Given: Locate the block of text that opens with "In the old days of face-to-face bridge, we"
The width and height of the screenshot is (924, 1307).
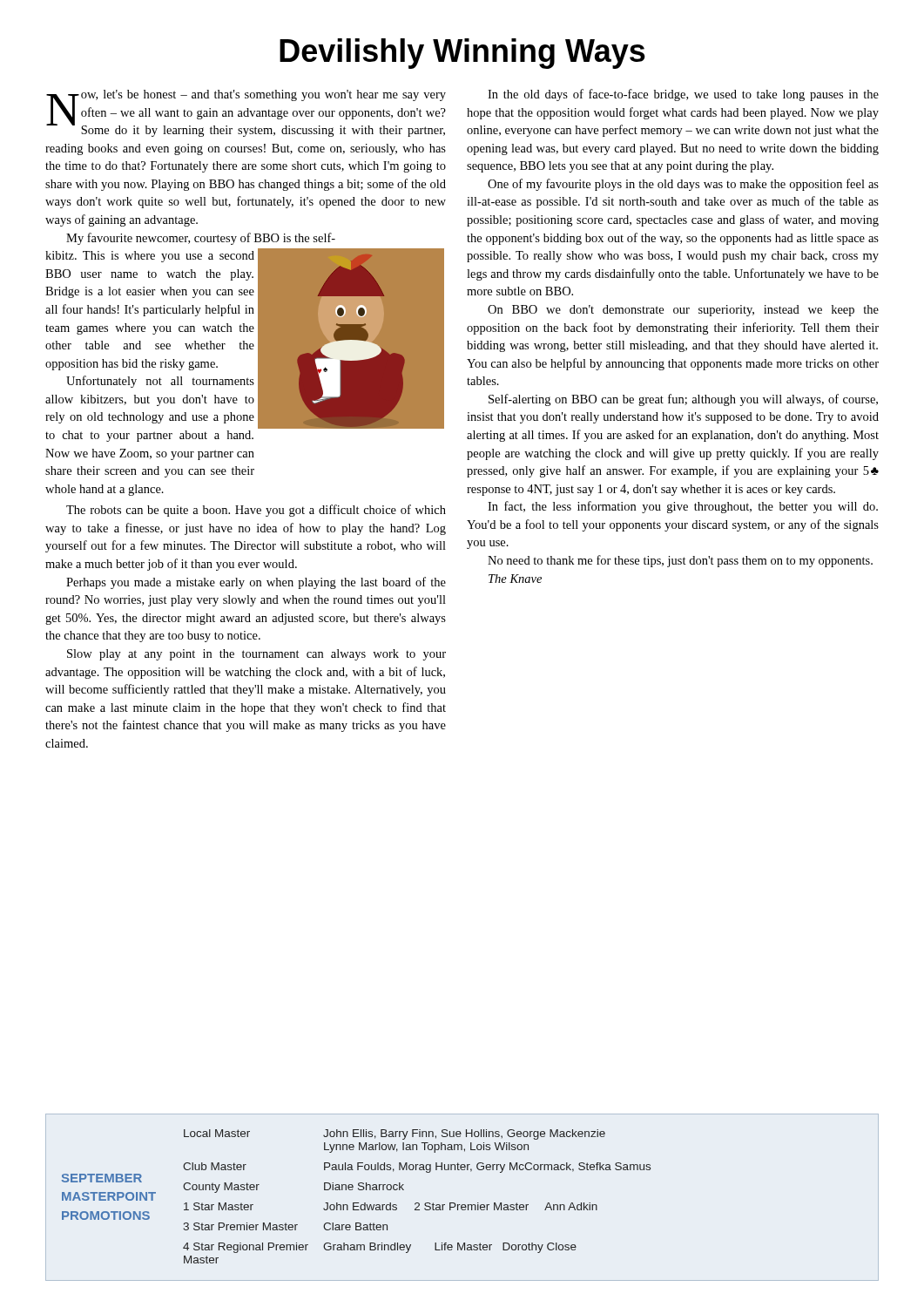Looking at the screenshot, I should [673, 336].
